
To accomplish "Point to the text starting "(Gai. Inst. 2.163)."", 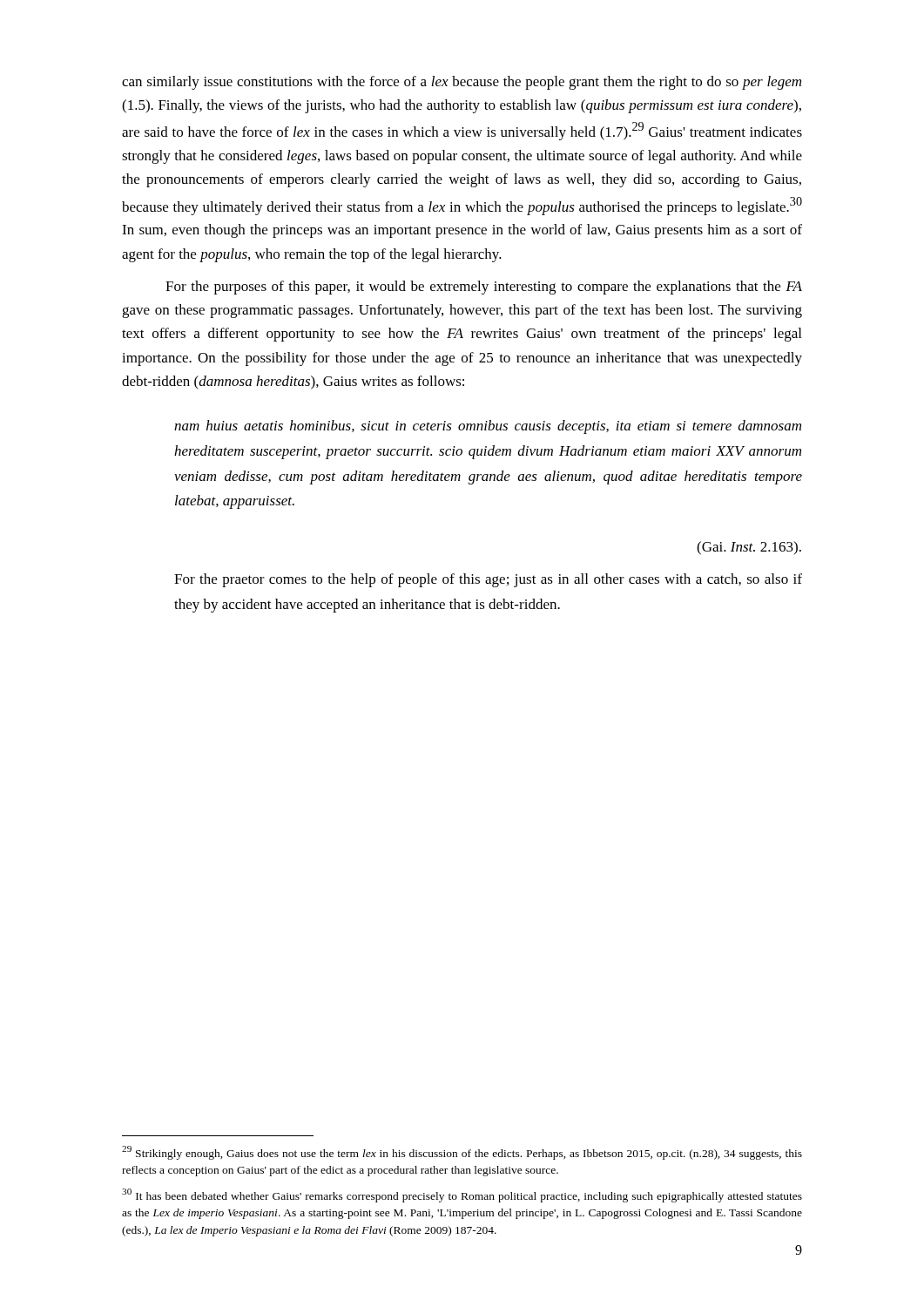I will tap(749, 547).
